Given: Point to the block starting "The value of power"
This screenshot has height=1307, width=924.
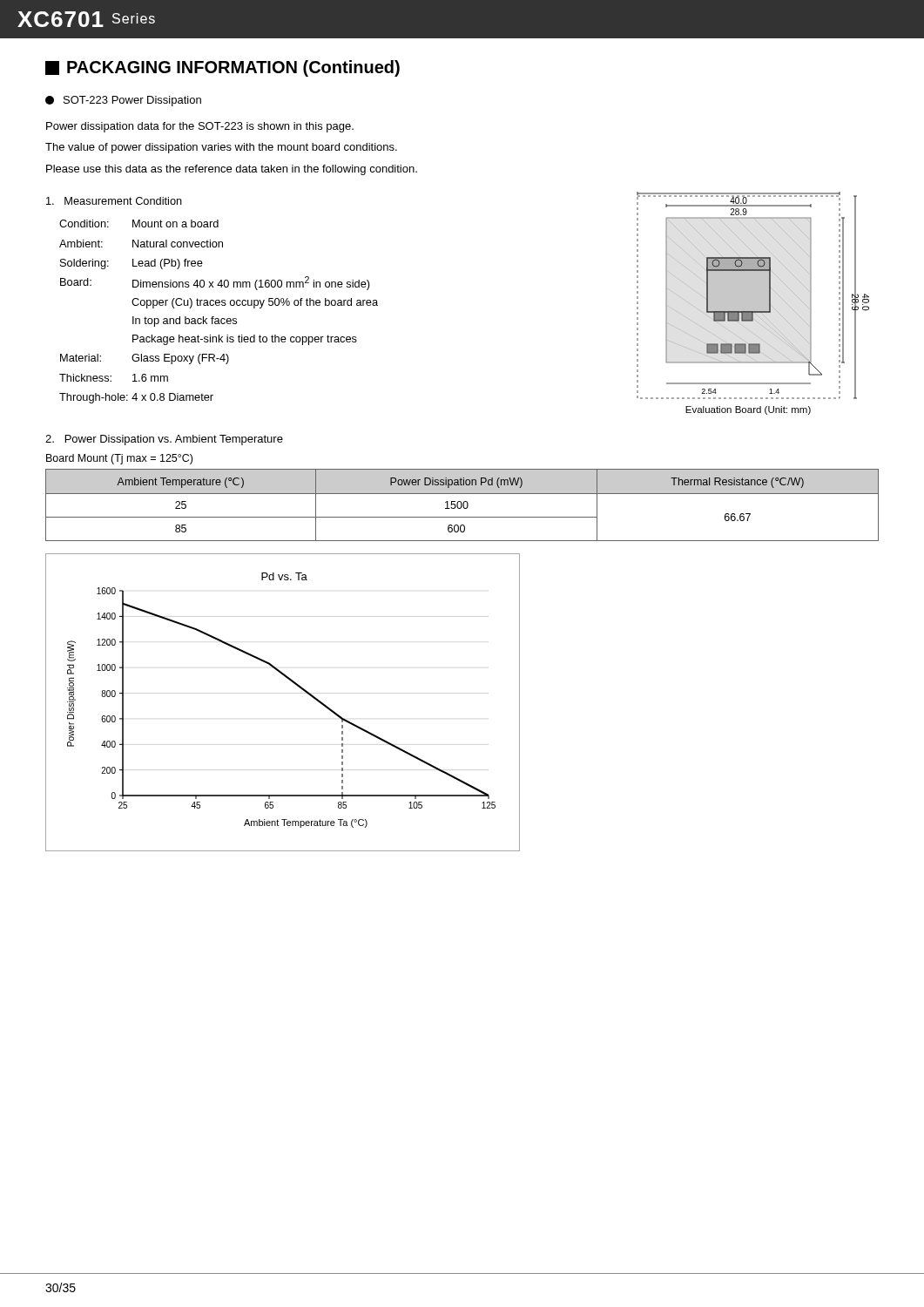Looking at the screenshot, I should click(221, 147).
